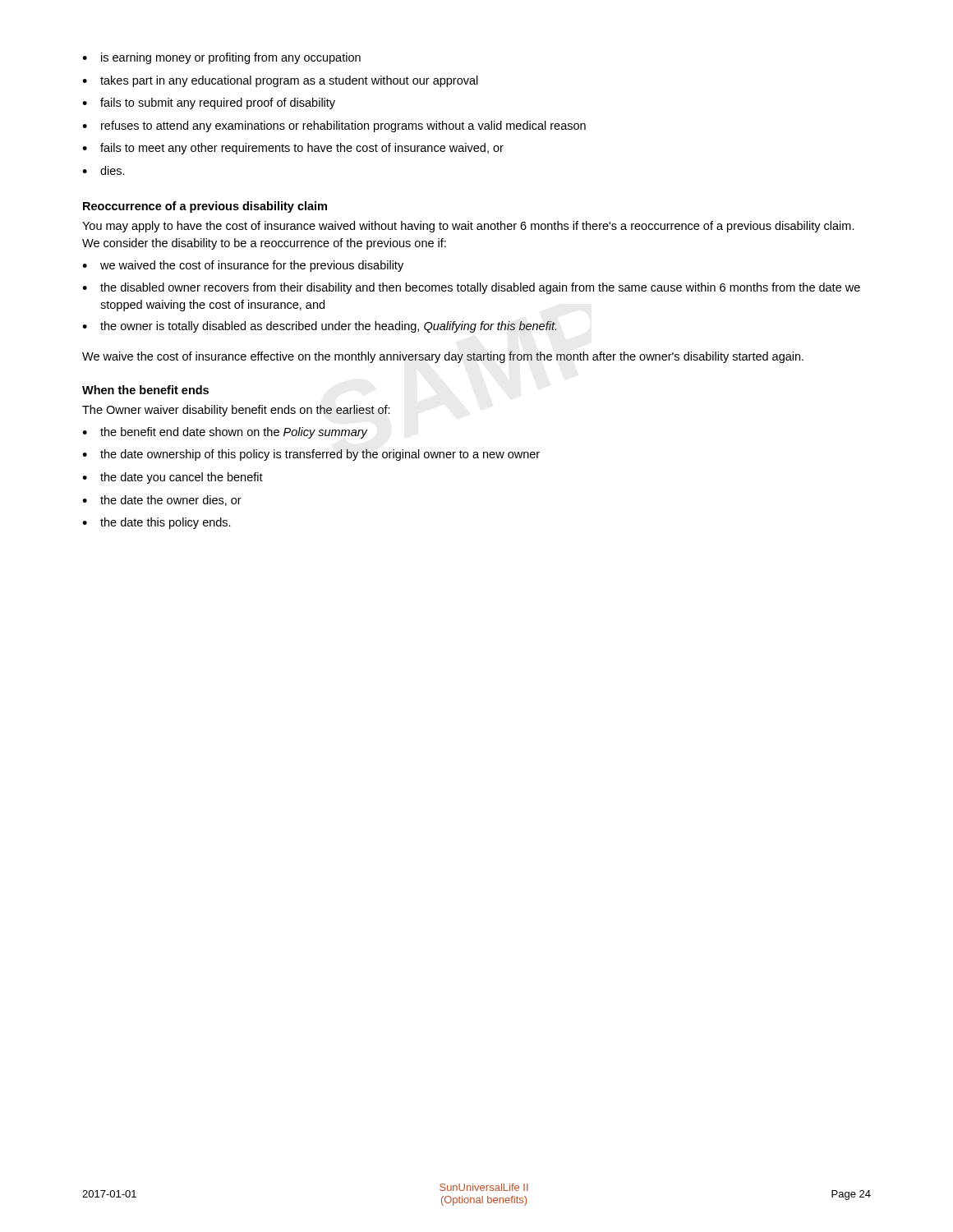Find the section header on this page that starts "When the benefit"
Image resolution: width=953 pixels, height=1232 pixels.
pyautogui.click(x=146, y=390)
